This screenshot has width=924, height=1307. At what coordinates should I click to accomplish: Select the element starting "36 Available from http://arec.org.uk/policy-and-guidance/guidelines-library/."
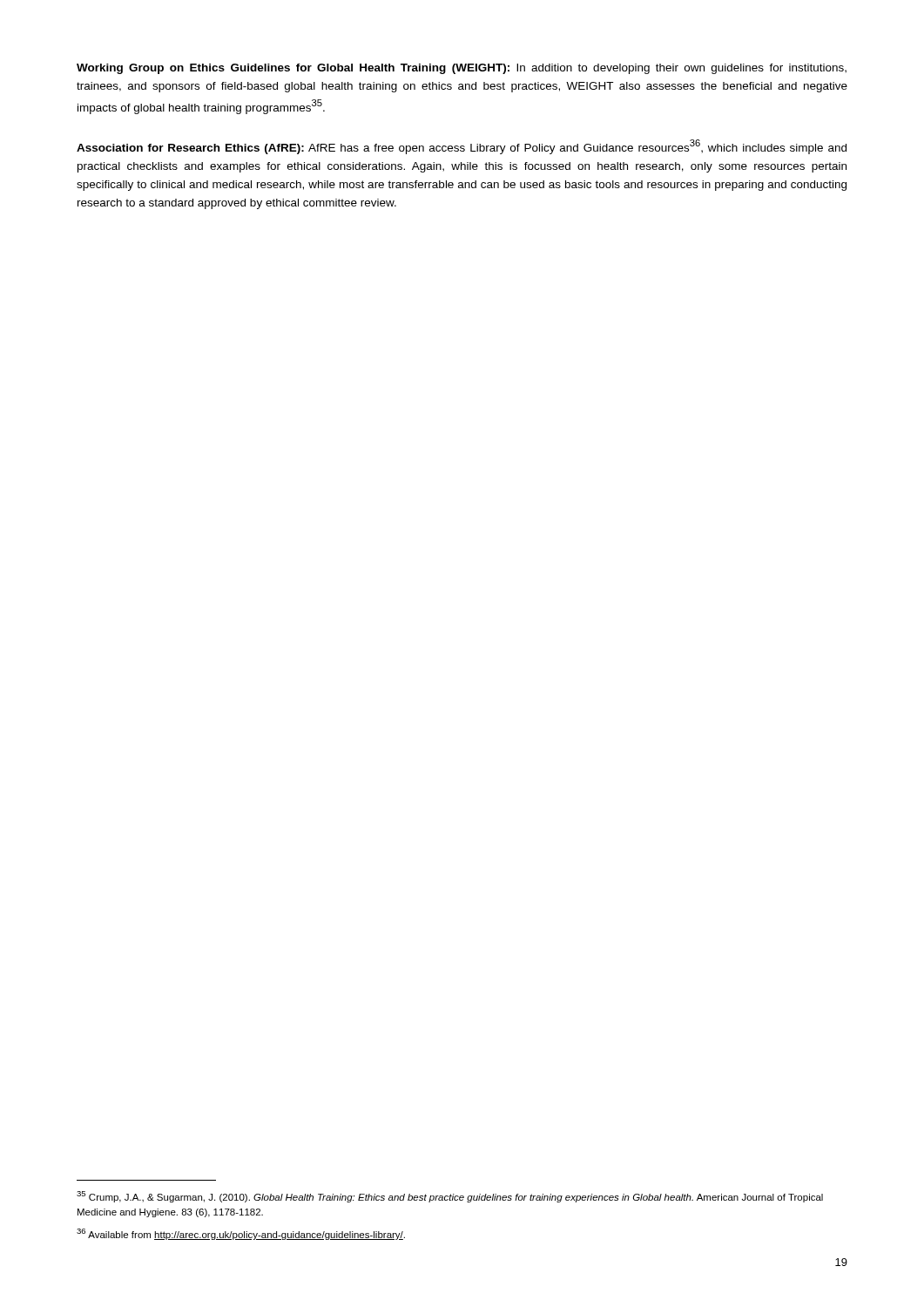(241, 1233)
